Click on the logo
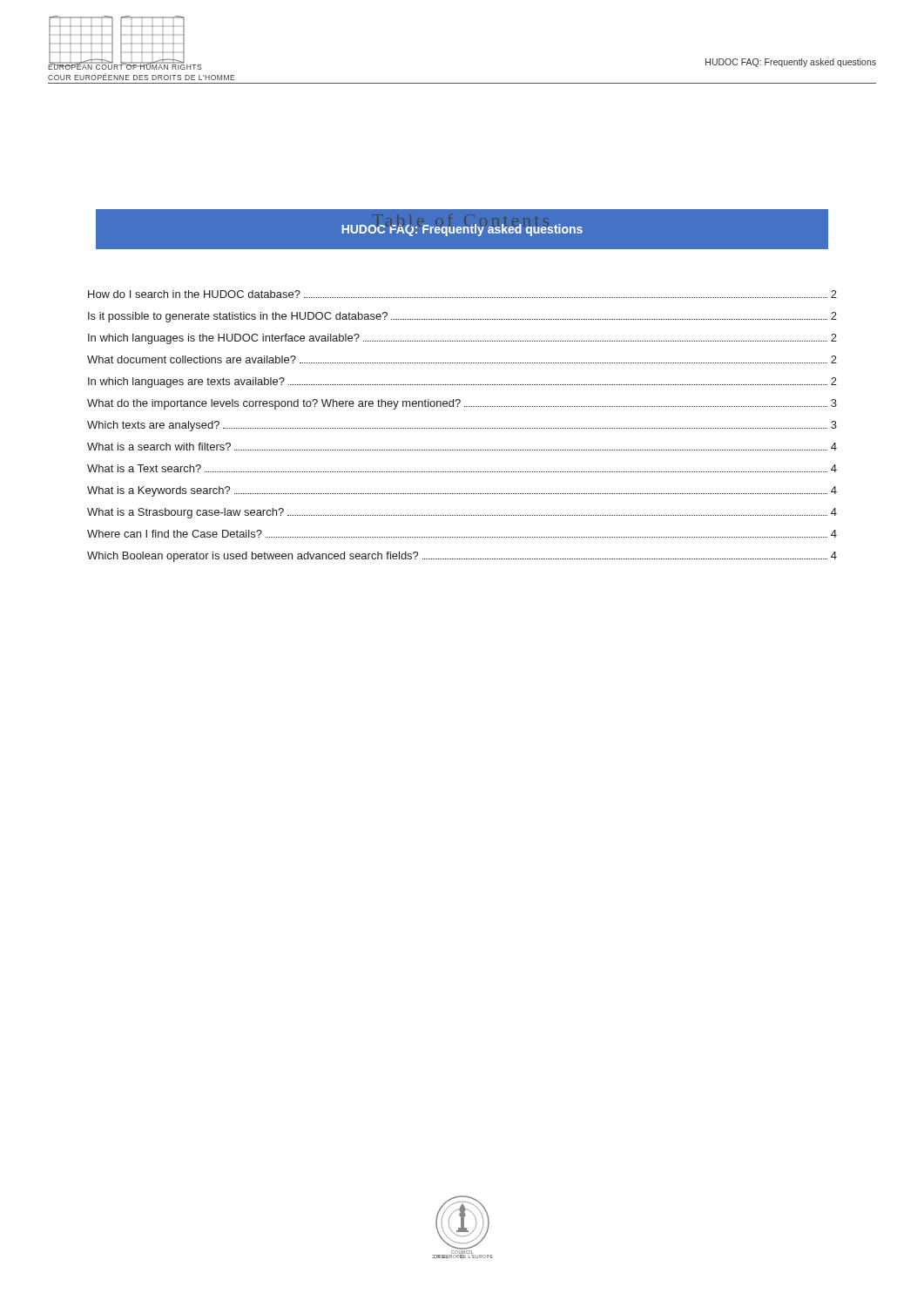 [x=462, y=1229]
